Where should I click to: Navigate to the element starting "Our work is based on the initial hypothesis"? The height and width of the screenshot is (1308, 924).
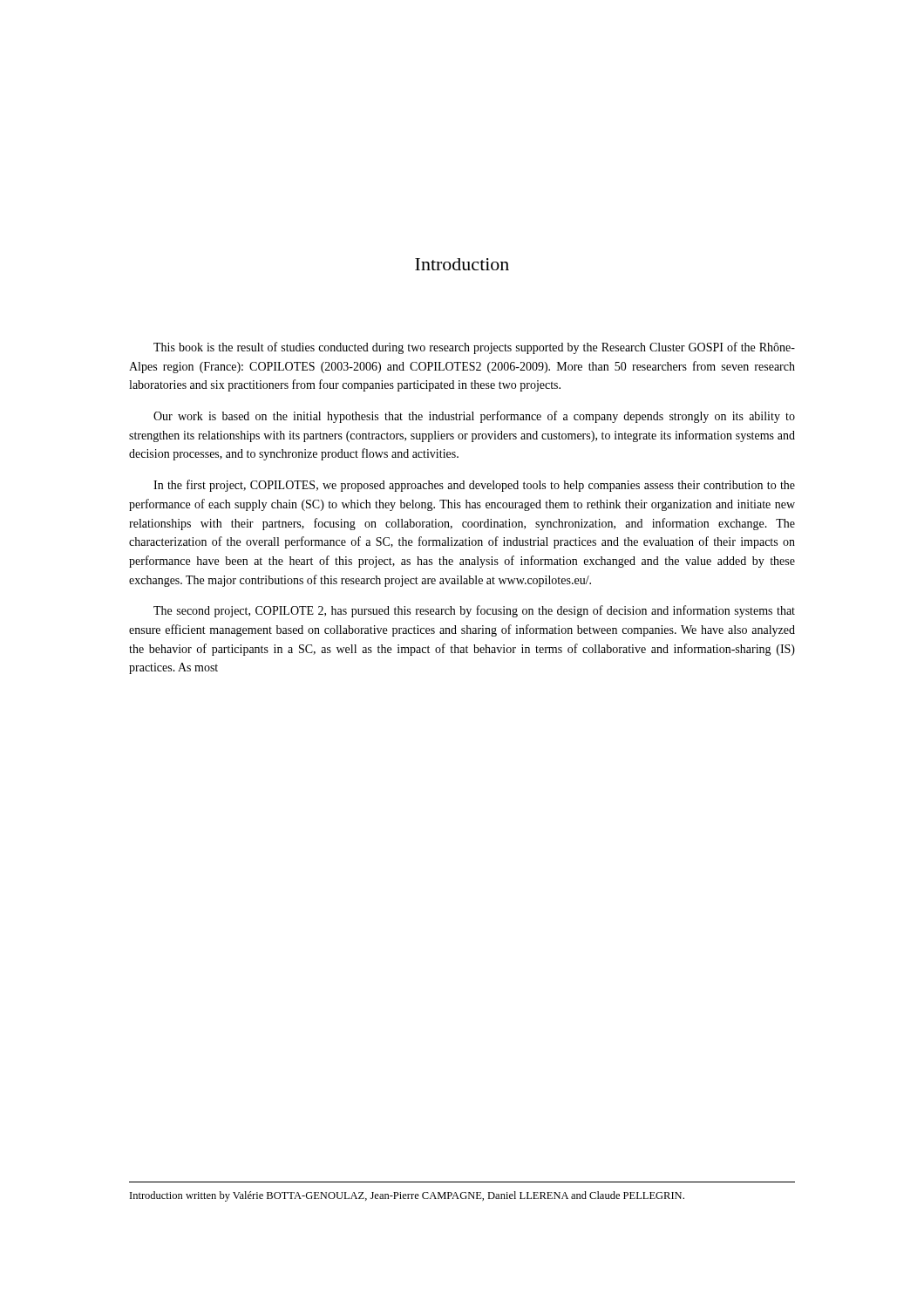point(462,435)
